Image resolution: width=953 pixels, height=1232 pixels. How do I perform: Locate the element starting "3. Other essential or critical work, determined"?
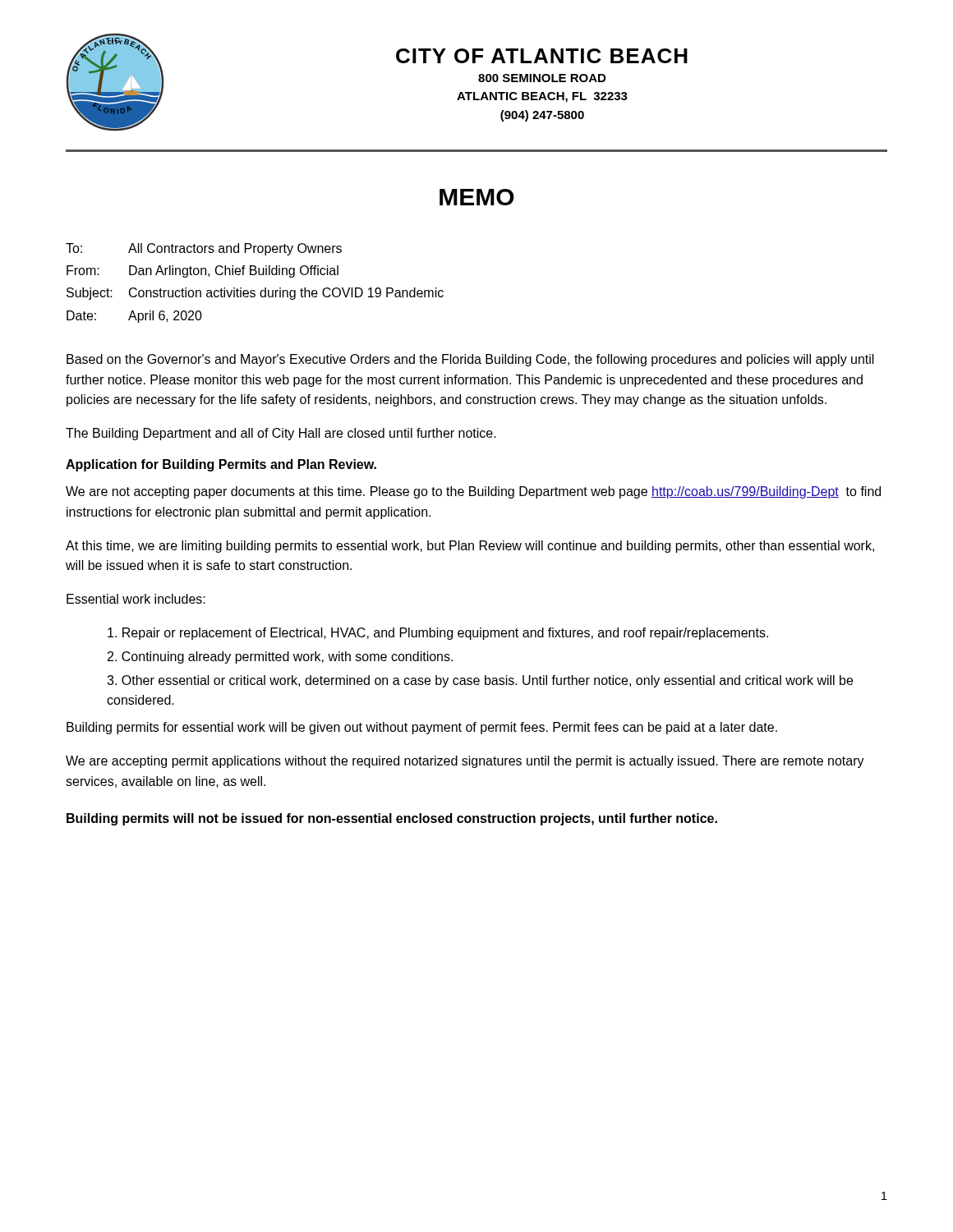pos(480,690)
